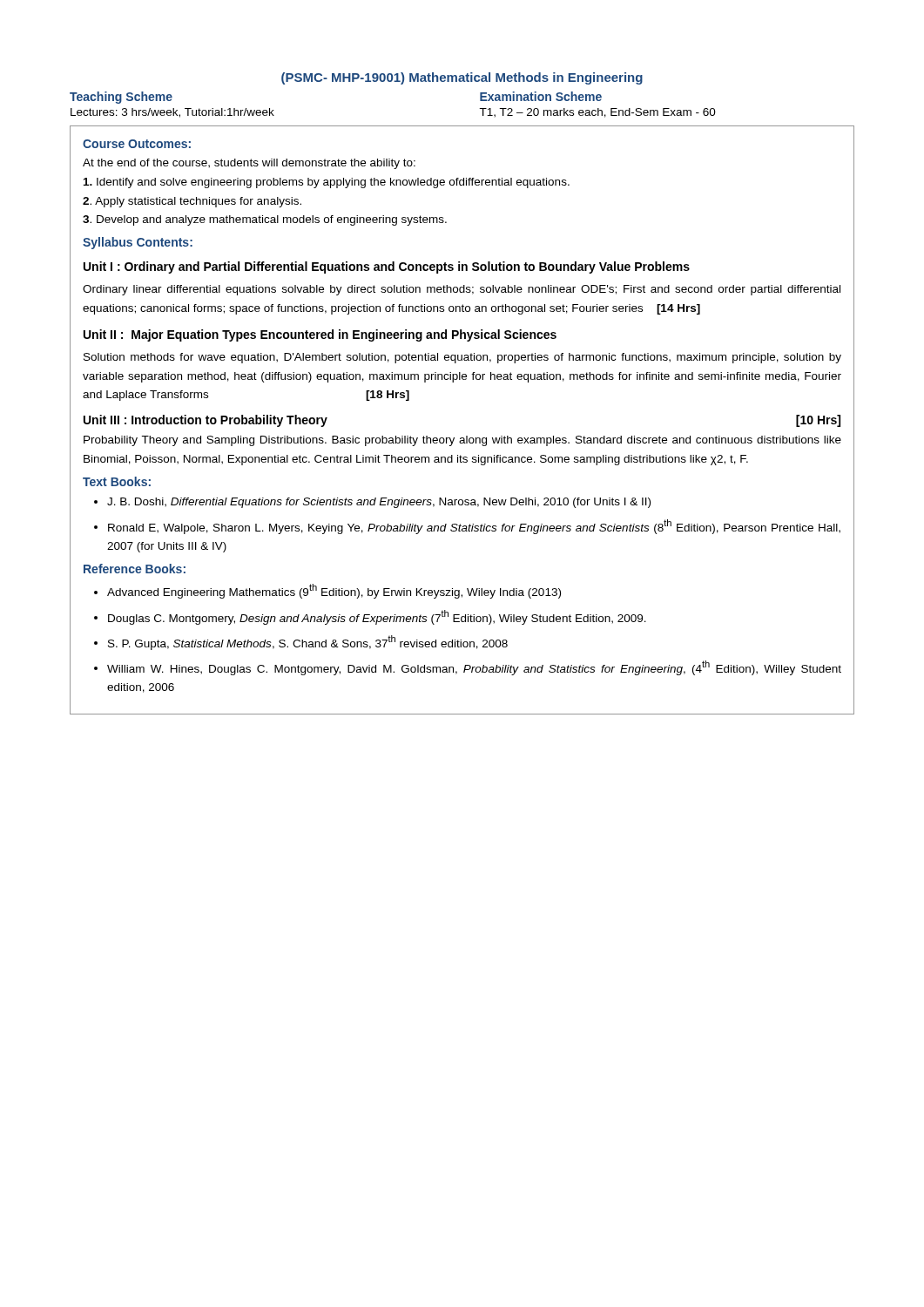Viewport: 924px width, 1307px height.
Task: Navigate to the text block starting "Syllabus Contents:"
Action: (x=138, y=242)
